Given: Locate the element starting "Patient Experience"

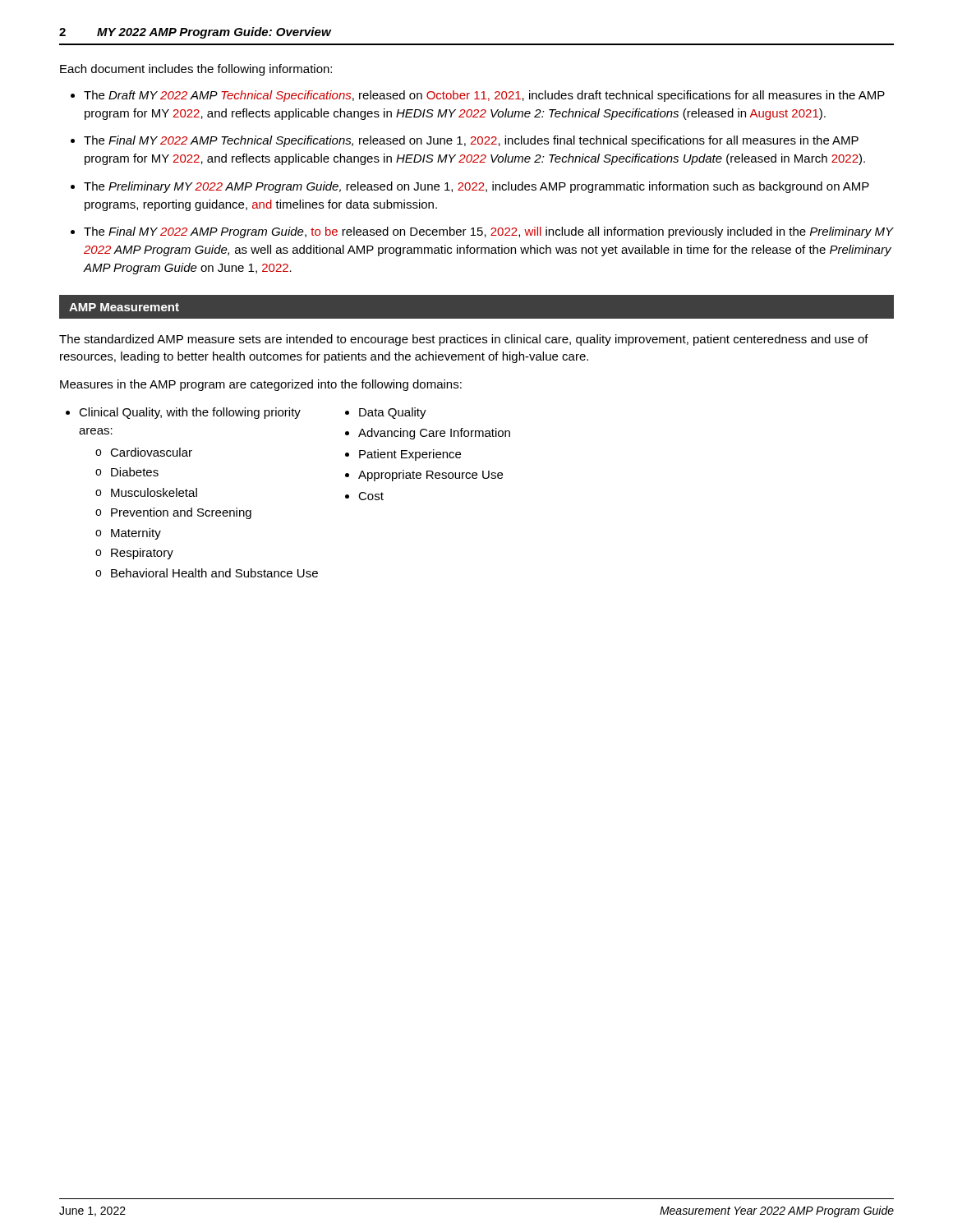Looking at the screenshot, I should coord(410,454).
